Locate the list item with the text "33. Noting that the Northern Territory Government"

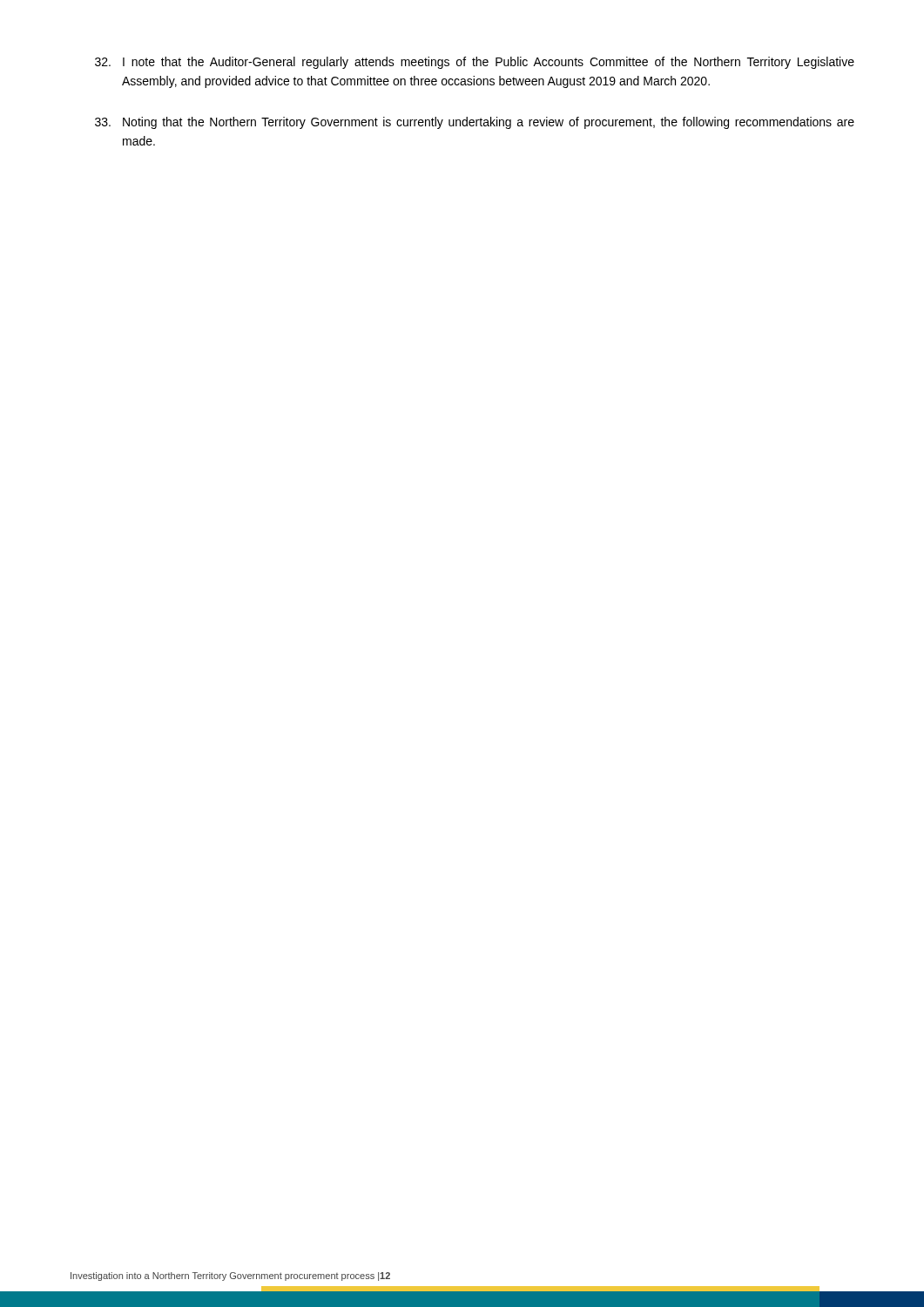pyautogui.click(x=462, y=132)
